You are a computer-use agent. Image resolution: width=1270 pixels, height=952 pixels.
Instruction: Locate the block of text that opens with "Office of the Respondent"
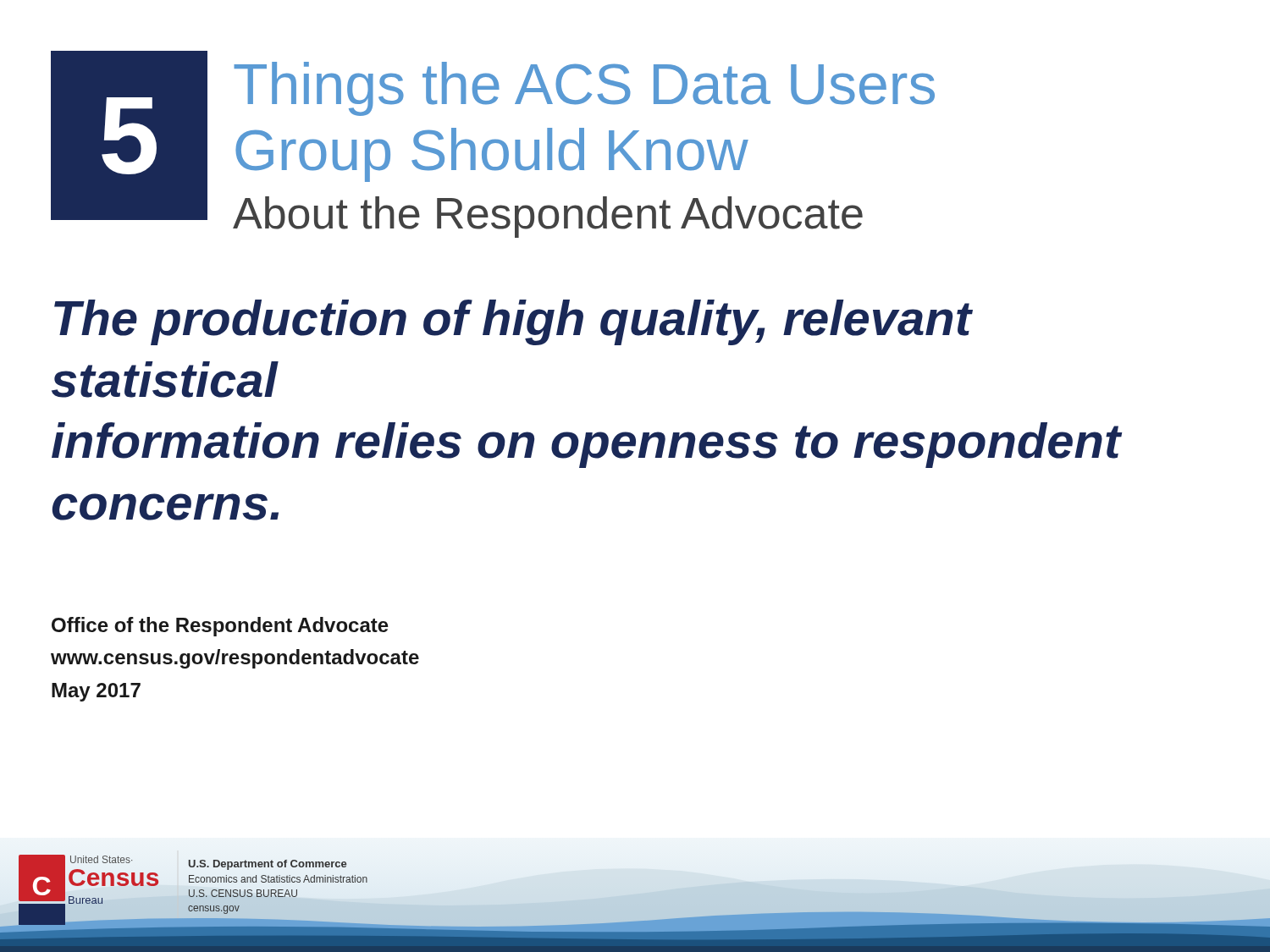click(x=235, y=658)
